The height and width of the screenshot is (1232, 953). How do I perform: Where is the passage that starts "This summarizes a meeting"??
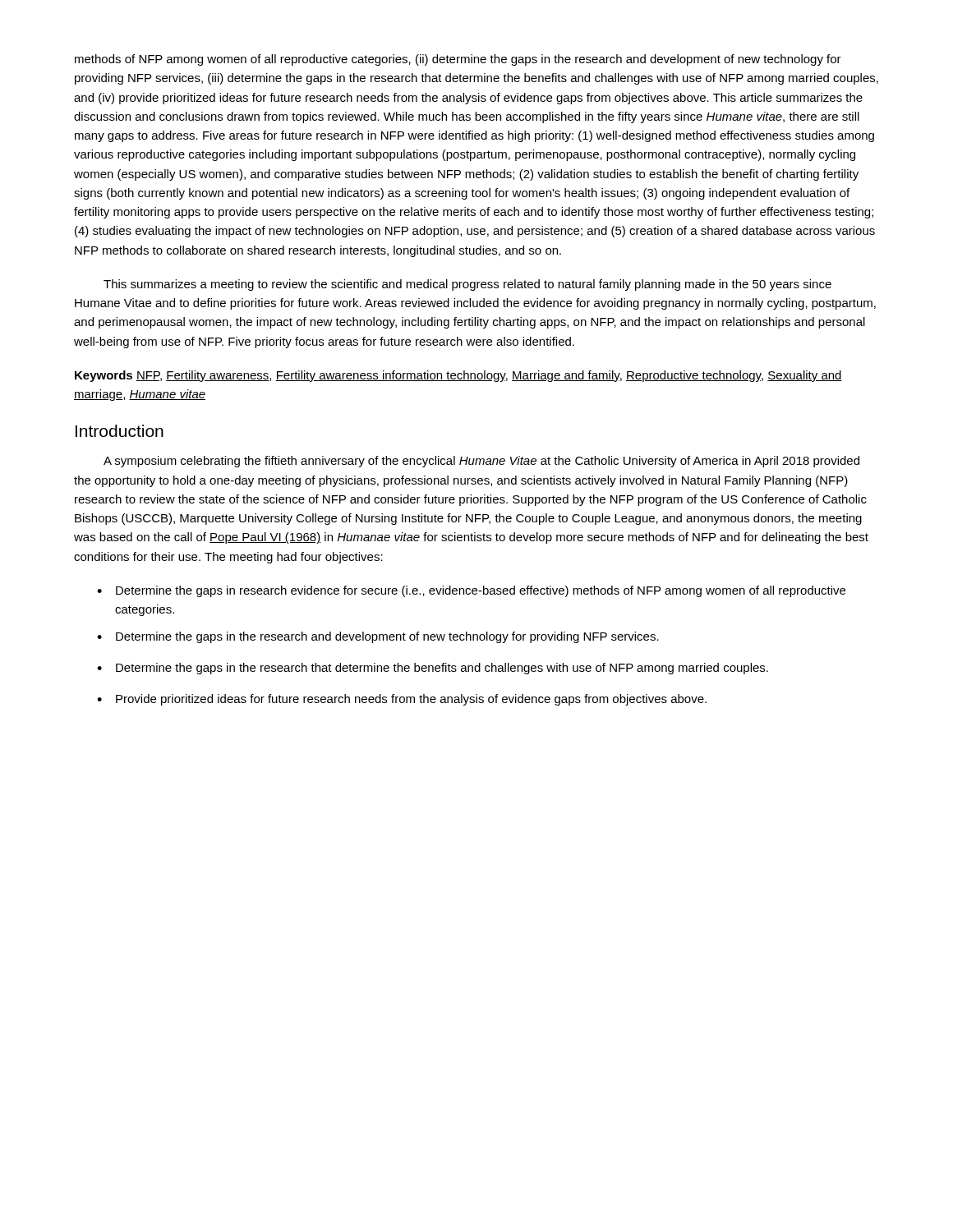coord(475,312)
